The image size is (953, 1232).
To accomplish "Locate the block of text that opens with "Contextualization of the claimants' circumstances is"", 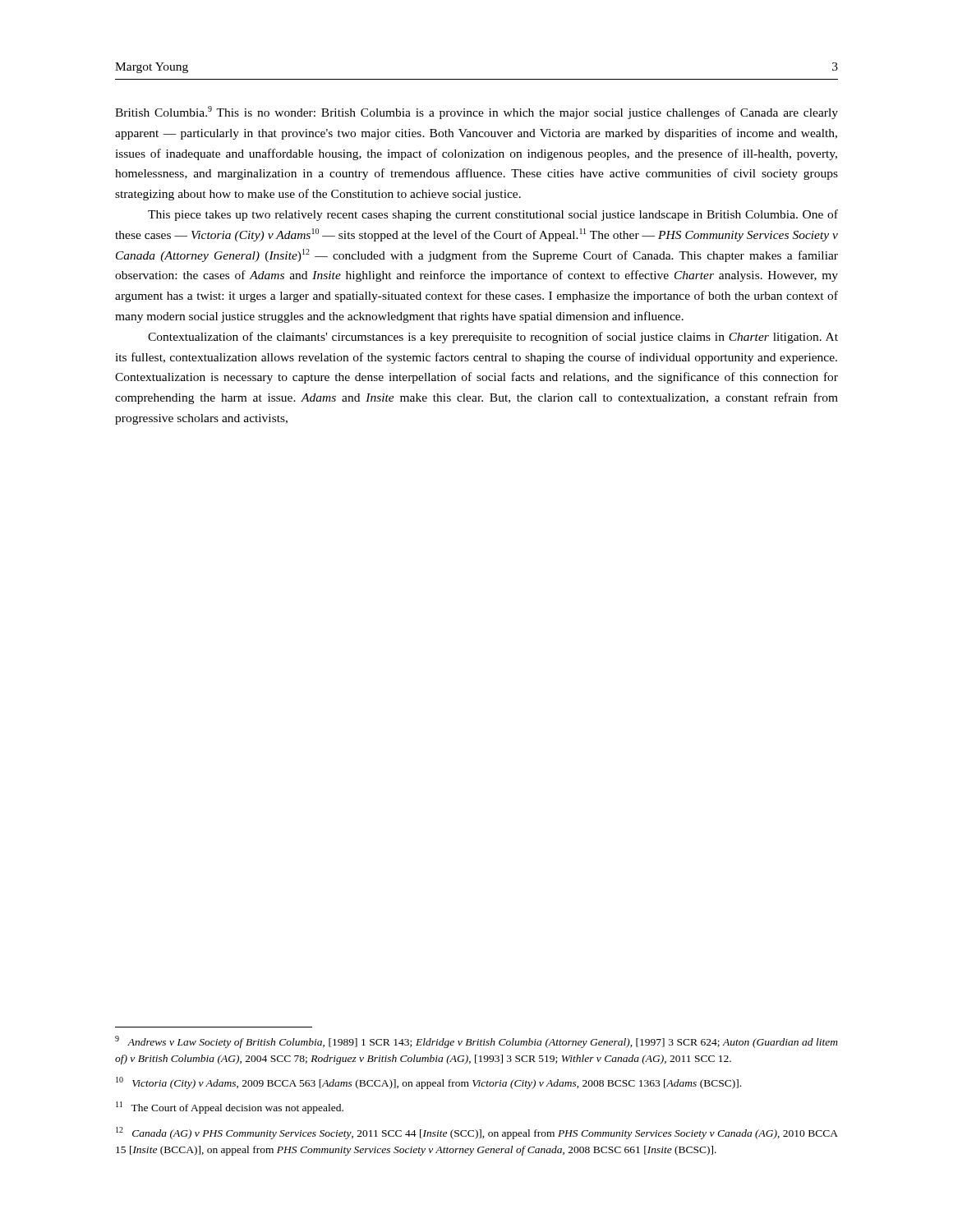I will pos(476,378).
